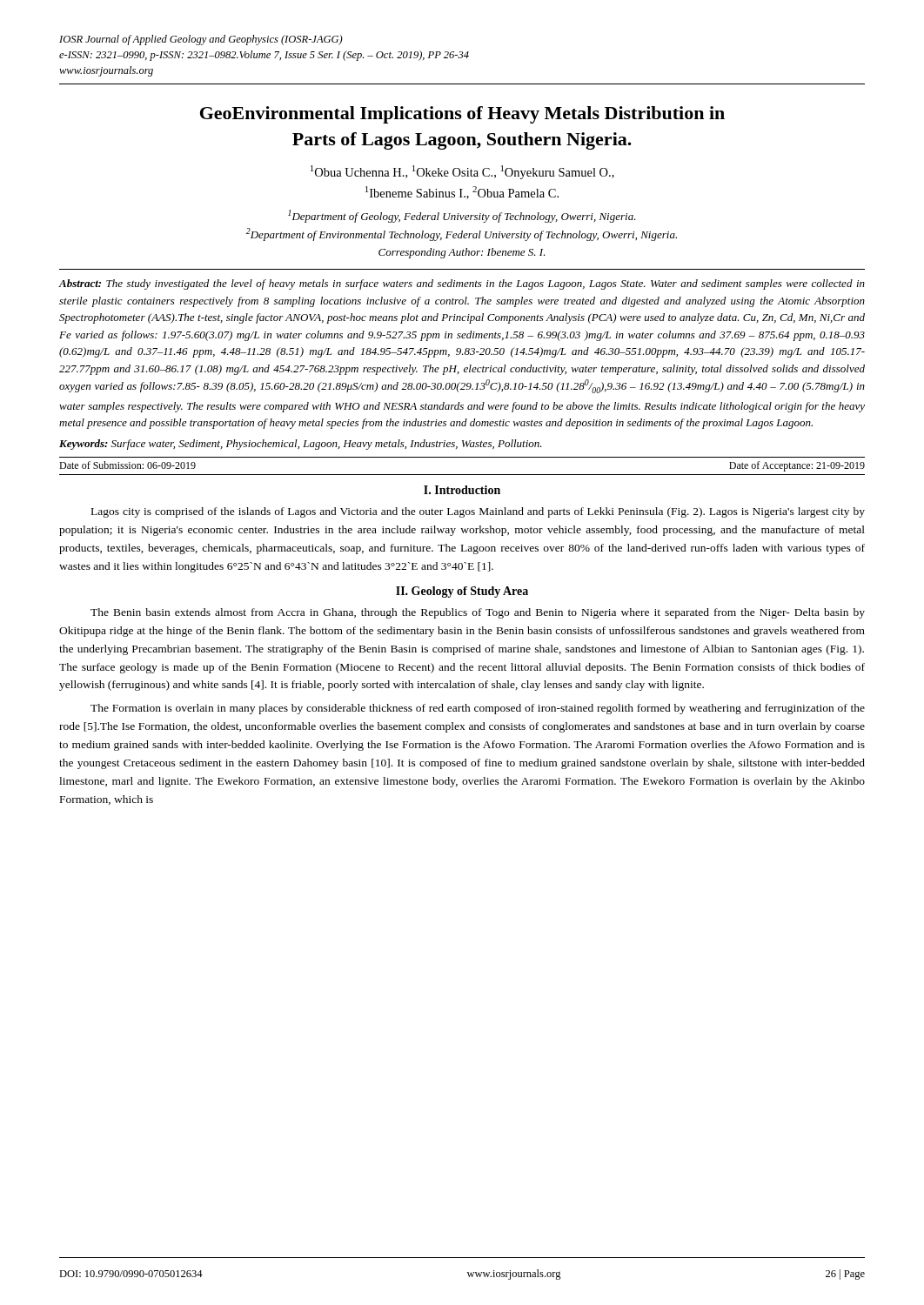Viewport: 924px width, 1305px height.
Task: Point to "II. Geology of Study Area"
Action: point(462,591)
